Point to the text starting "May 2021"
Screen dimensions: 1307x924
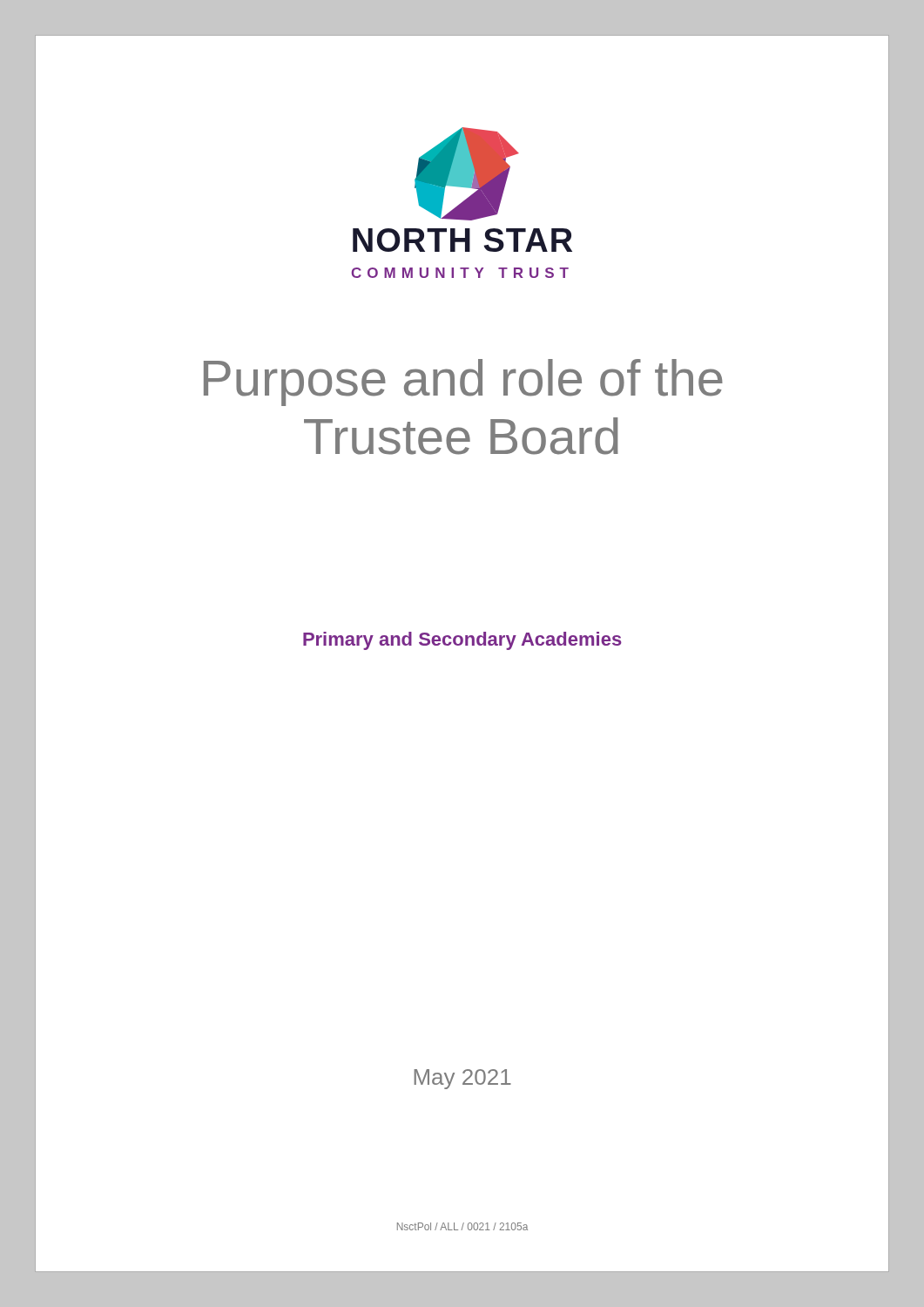[x=462, y=1077]
